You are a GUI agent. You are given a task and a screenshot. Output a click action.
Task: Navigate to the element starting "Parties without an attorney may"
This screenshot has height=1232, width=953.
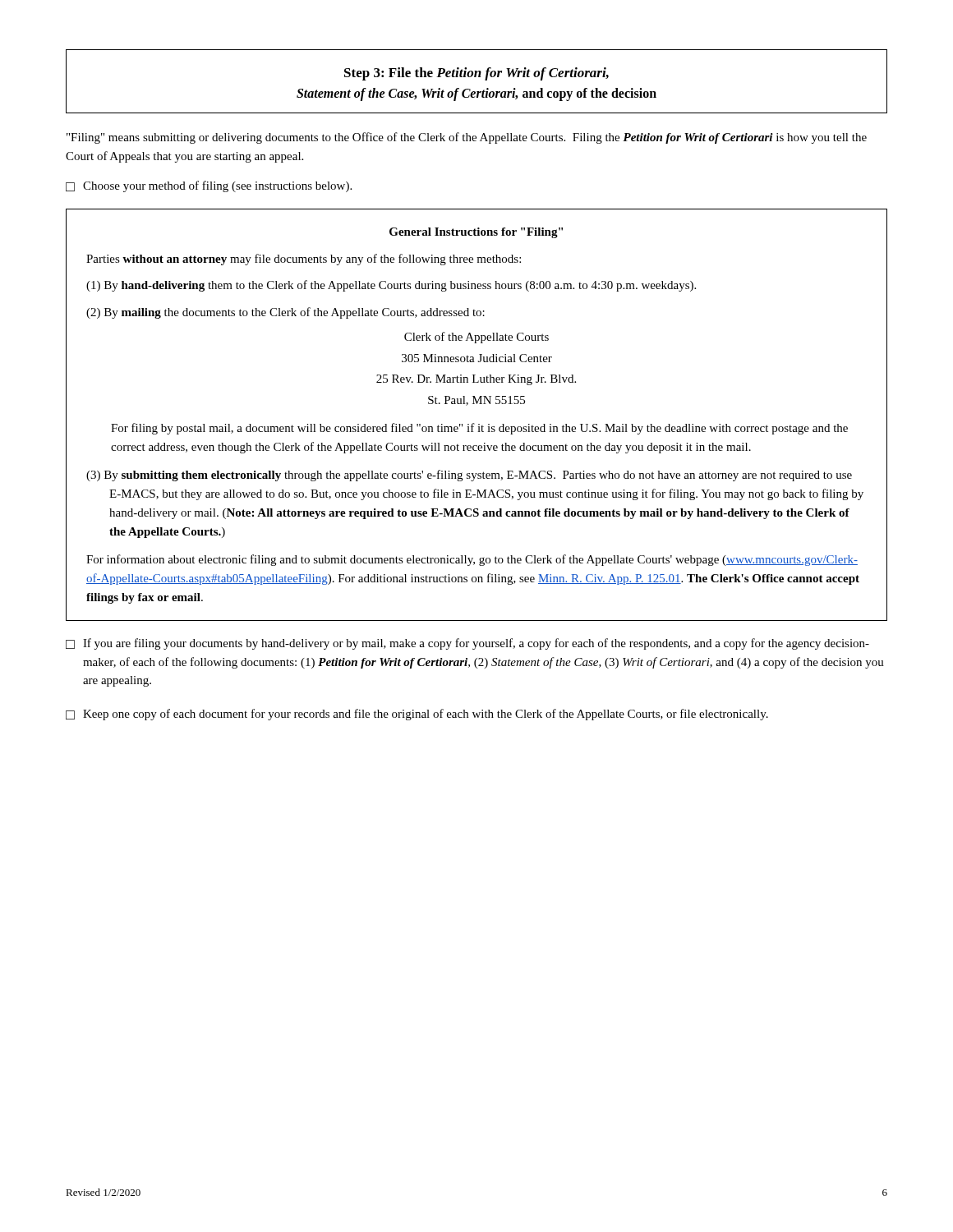[x=304, y=259]
